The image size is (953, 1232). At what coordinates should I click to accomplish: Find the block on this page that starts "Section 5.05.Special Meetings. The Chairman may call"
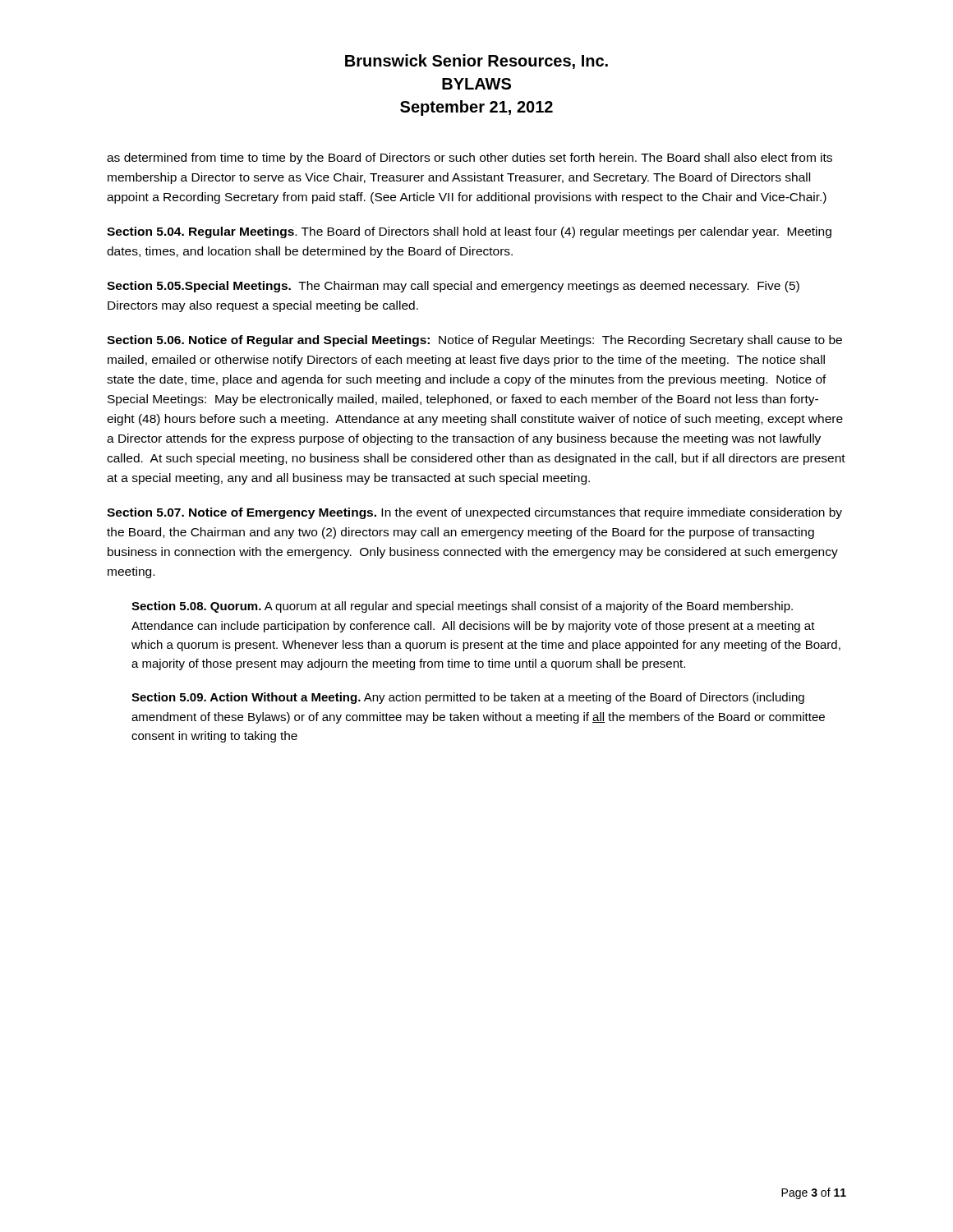(x=453, y=295)
